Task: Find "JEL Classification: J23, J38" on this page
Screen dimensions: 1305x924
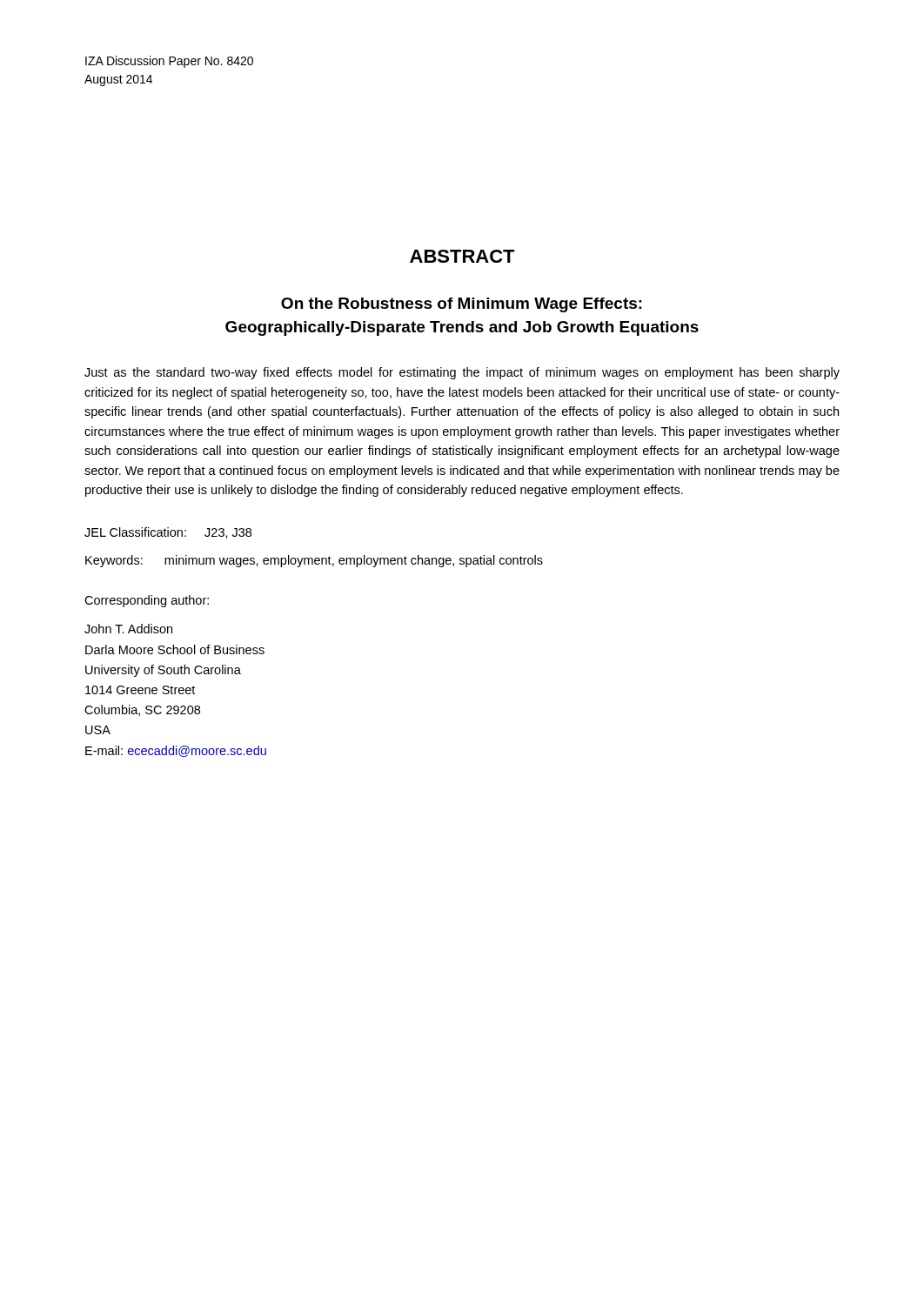Action: pyautogui.click(x=168, y=533)
